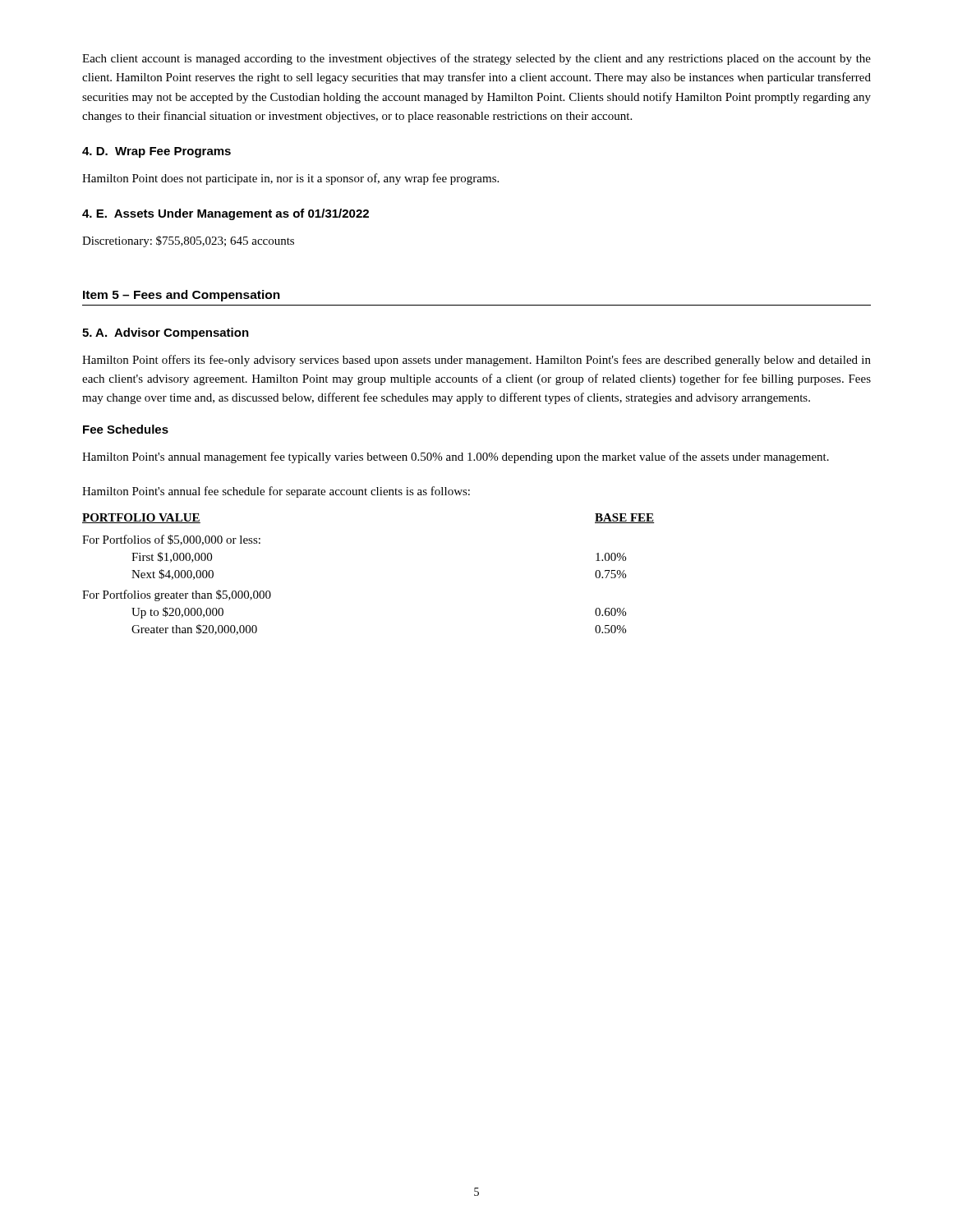Click on the table containing "BASE FEE"

click(476, 573)
